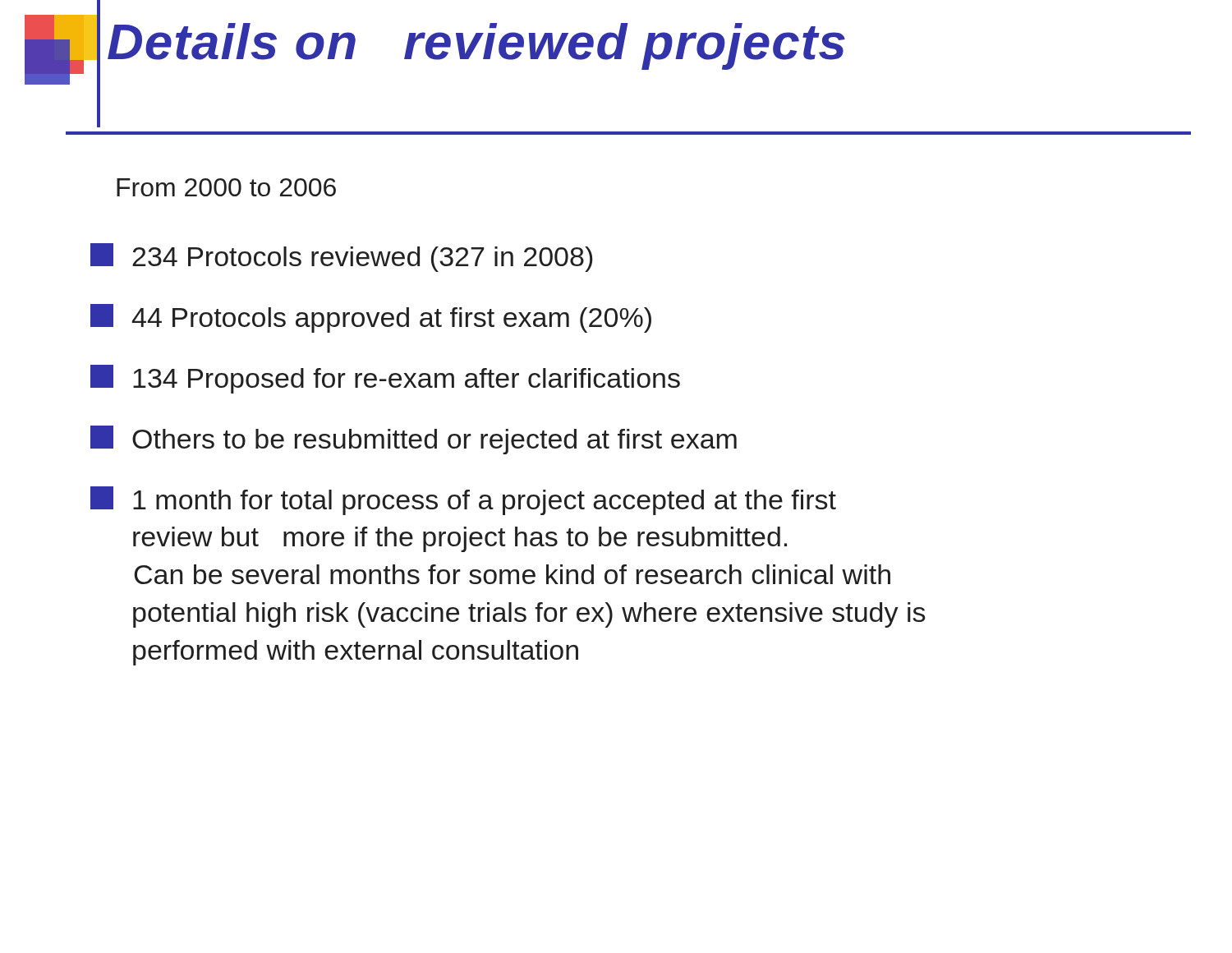
Task: Select the list item containing "44 Protocols approved at"
Action: [x=372, y=318]
